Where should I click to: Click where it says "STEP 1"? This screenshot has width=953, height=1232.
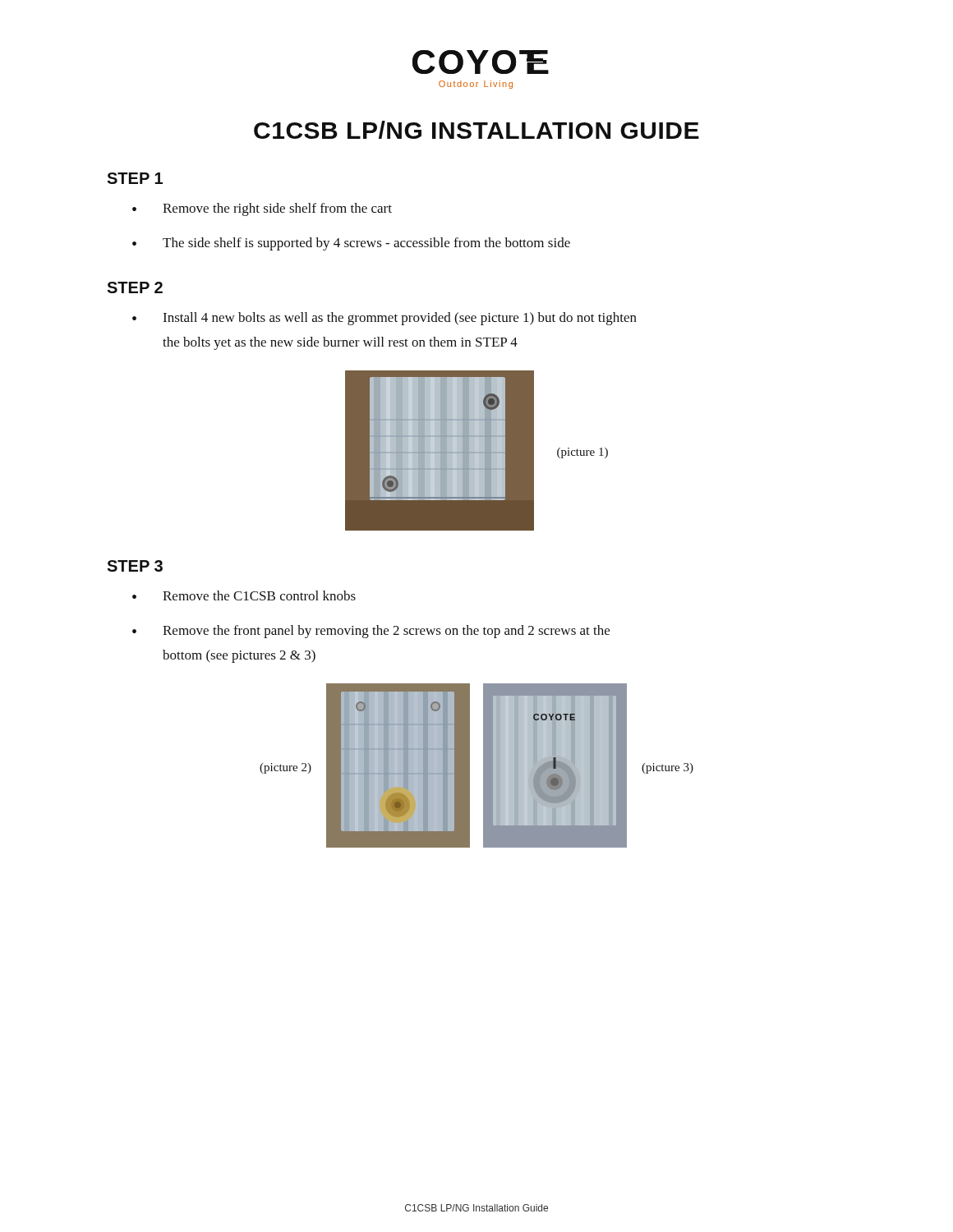pos(135,178)
